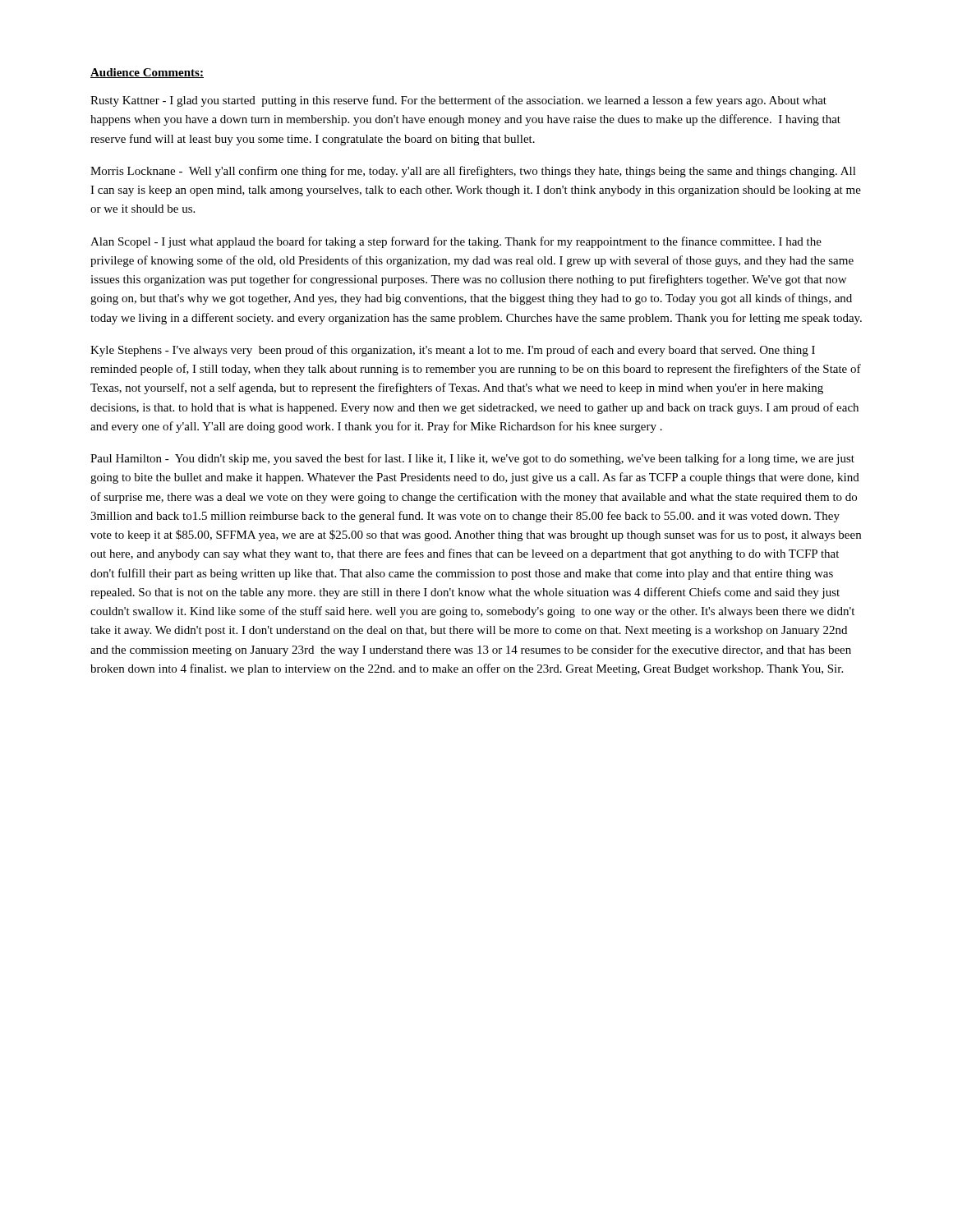Find the text block with the text "Paul Hamilton - You didn't skip me, you"
This screenshot has width=953, height=1232.
[x=476, y=563]
